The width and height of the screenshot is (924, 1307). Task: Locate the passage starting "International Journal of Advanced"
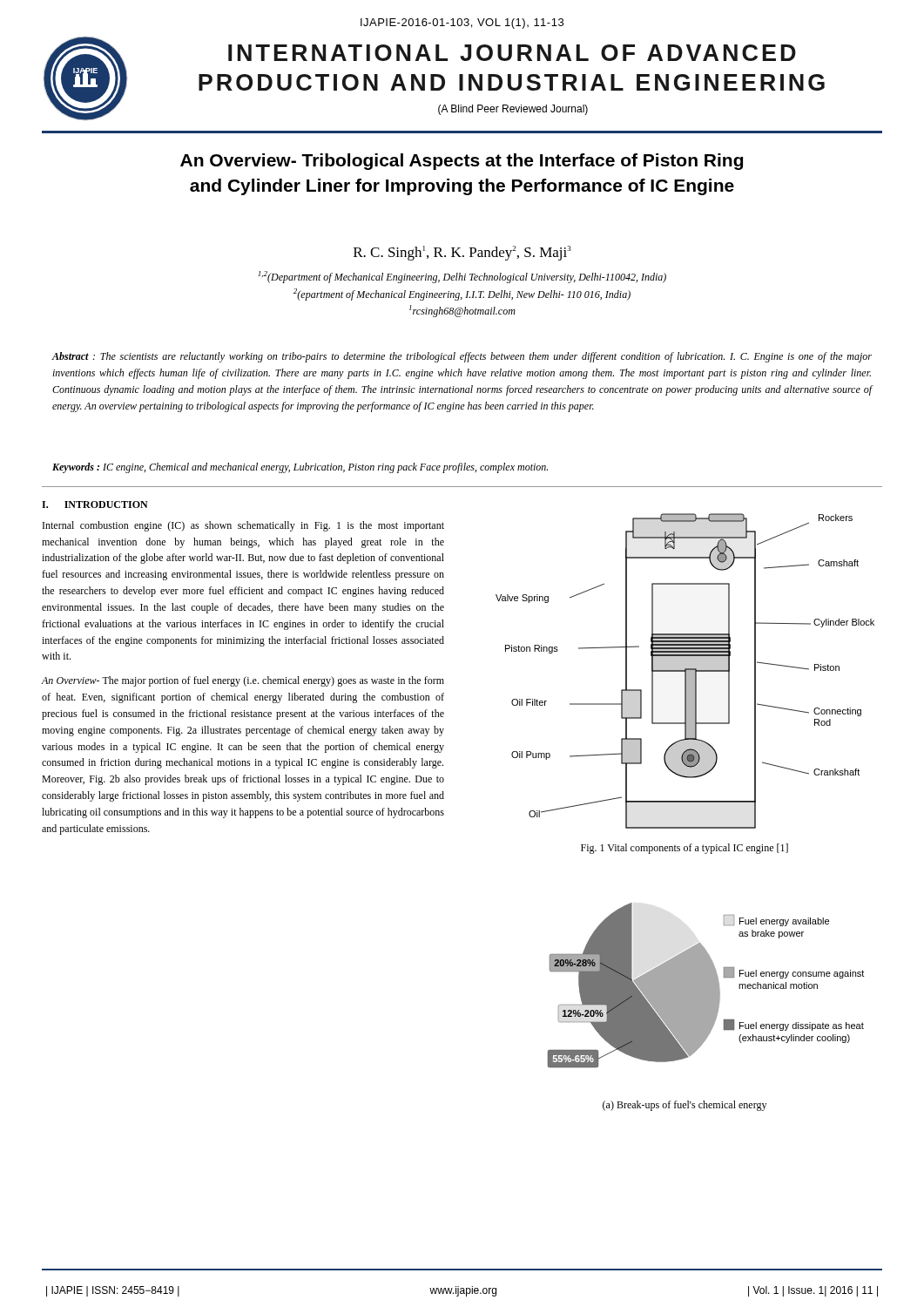coord(513,77)
